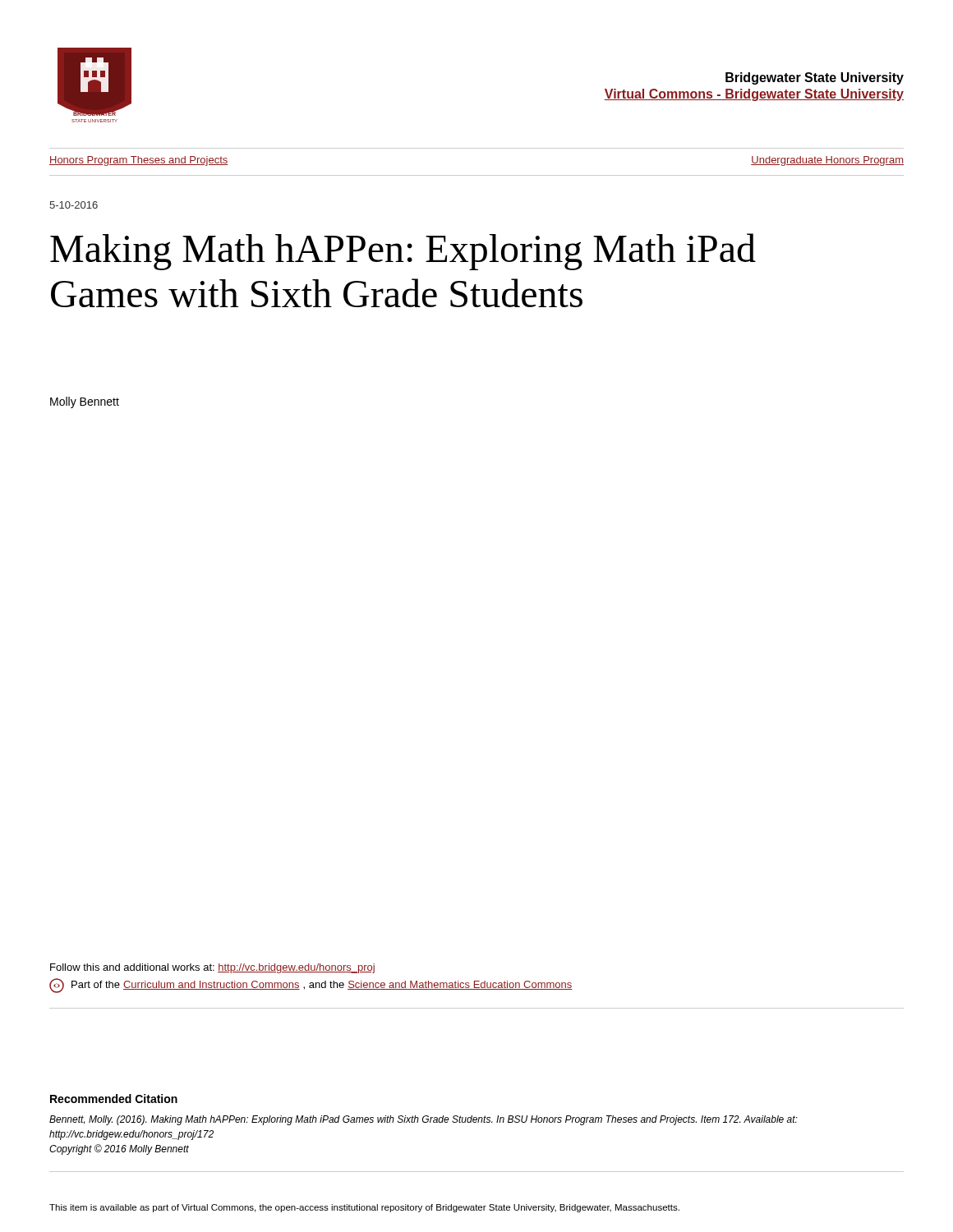This screenshot has height=1232, width=953.
Task: Click the title that begins "Making Math hAPPen: Exploring"
Action: (x=476, y=271)
